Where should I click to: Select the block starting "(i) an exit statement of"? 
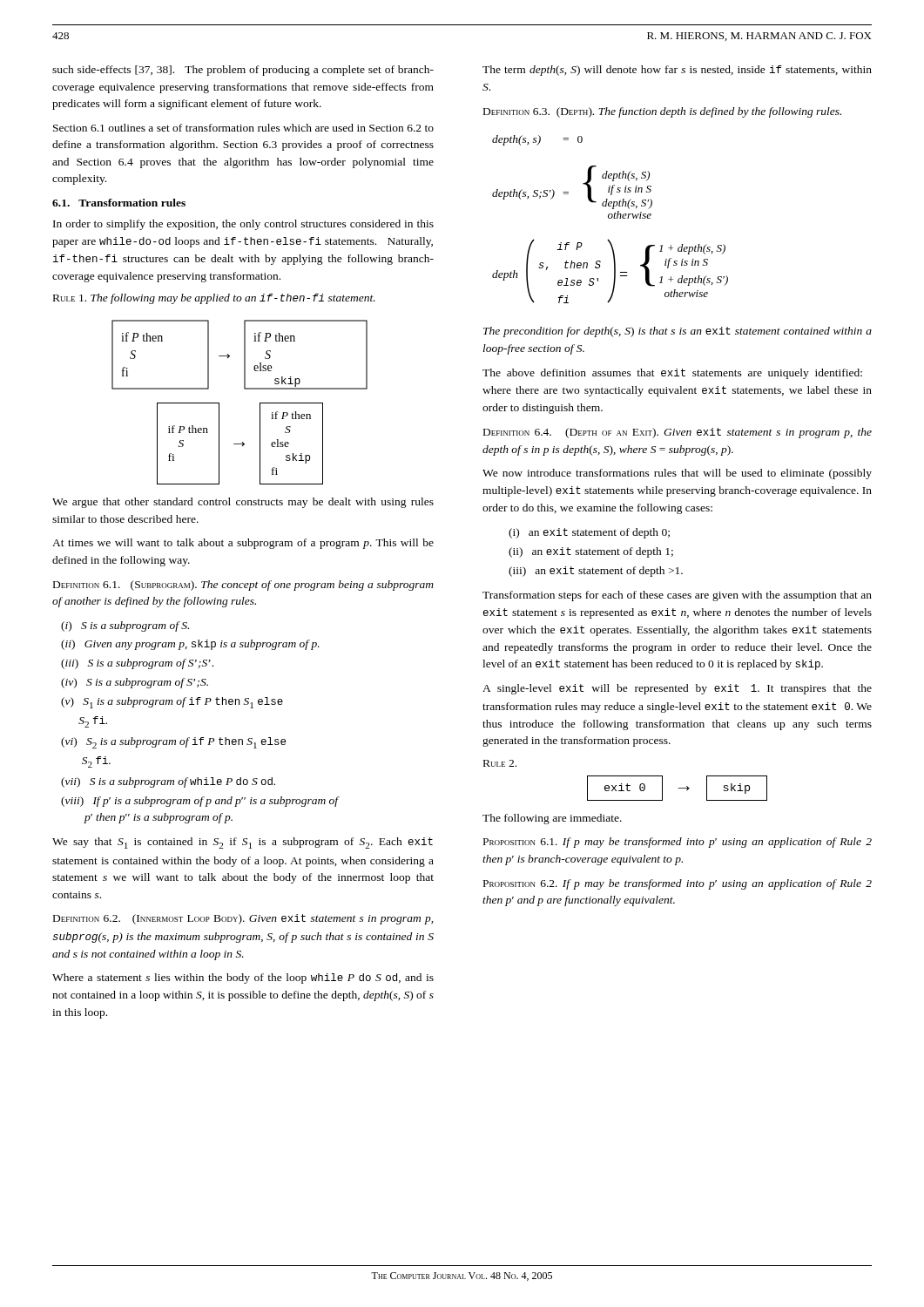[590, 532]
